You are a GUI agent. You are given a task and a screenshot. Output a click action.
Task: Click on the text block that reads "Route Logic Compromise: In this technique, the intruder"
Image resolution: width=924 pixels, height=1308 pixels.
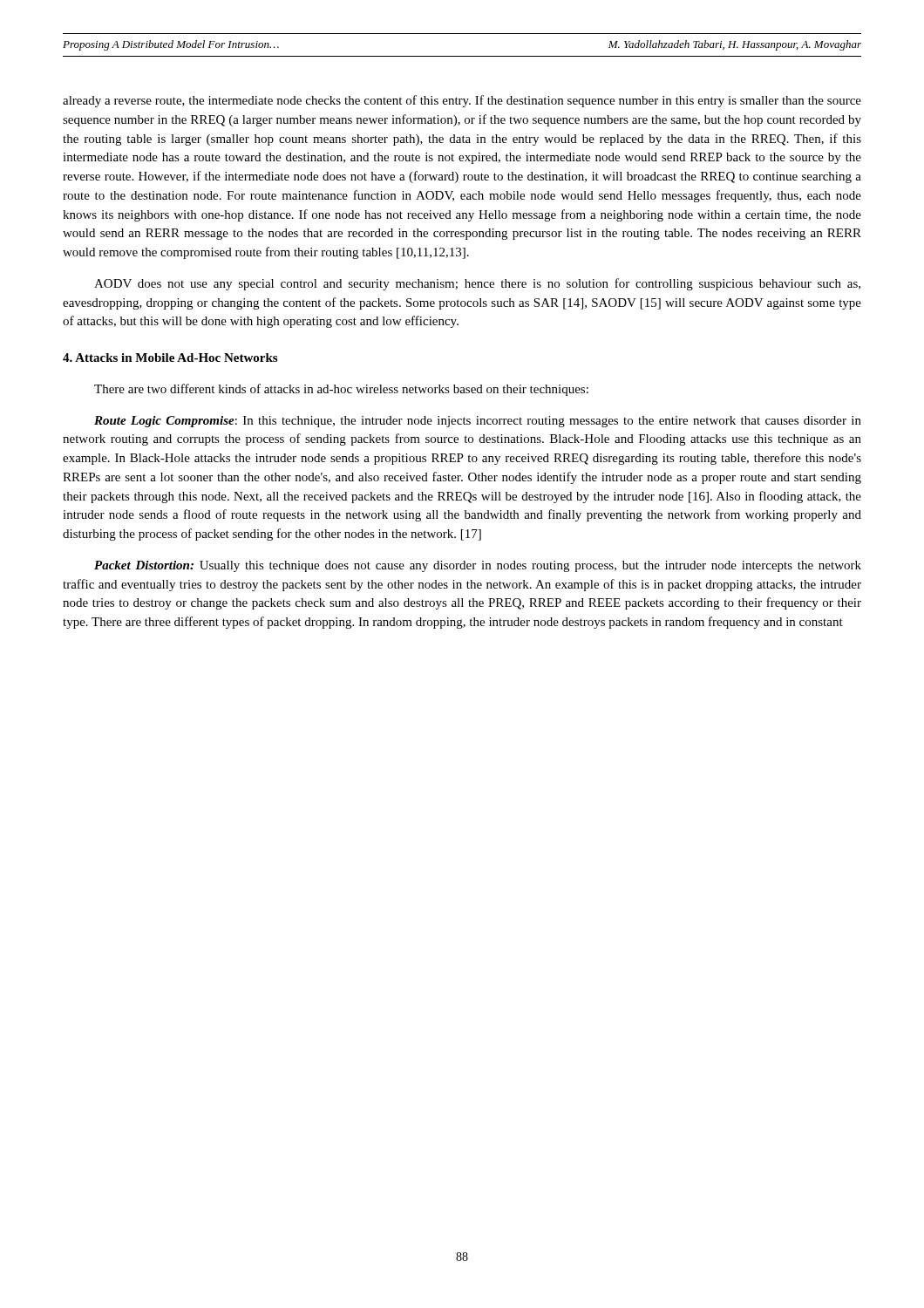[462, 477]
